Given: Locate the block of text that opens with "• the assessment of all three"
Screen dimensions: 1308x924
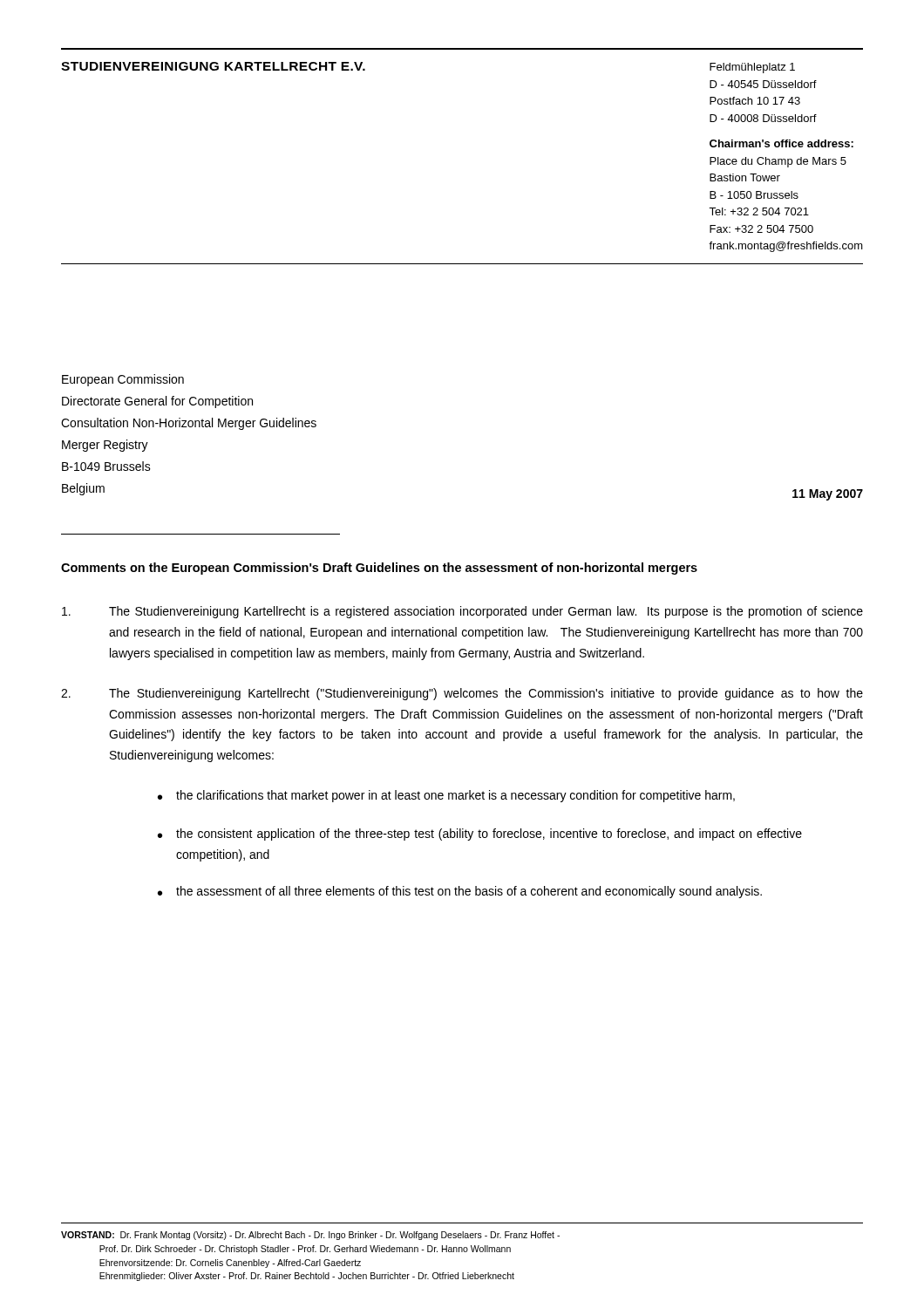Looking at the screenshot, I should pyautogui.click(x=479, y=893).
